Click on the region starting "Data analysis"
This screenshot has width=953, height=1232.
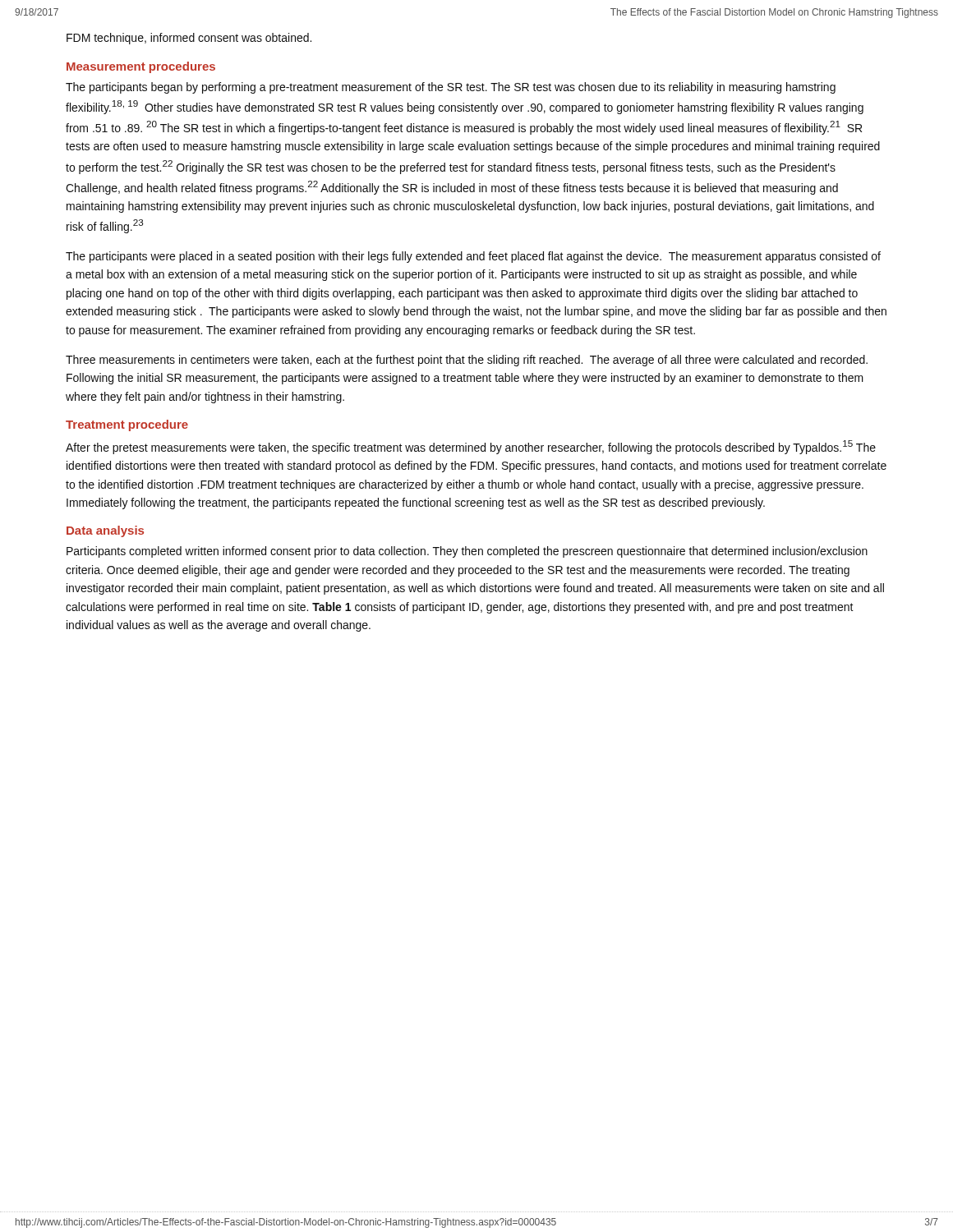tap(105, 531)
